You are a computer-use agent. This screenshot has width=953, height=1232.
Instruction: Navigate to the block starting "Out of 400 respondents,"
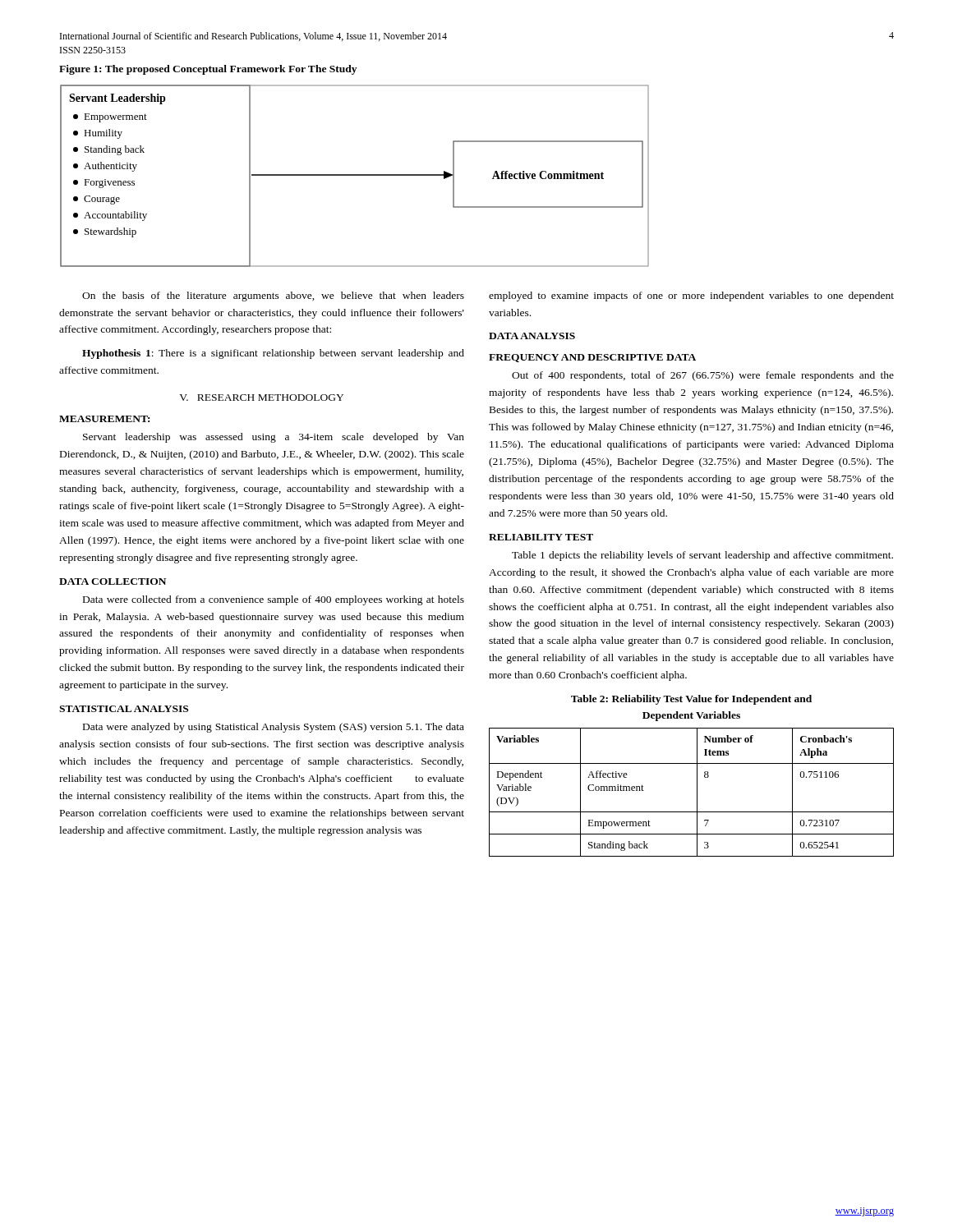pos(691,445)
